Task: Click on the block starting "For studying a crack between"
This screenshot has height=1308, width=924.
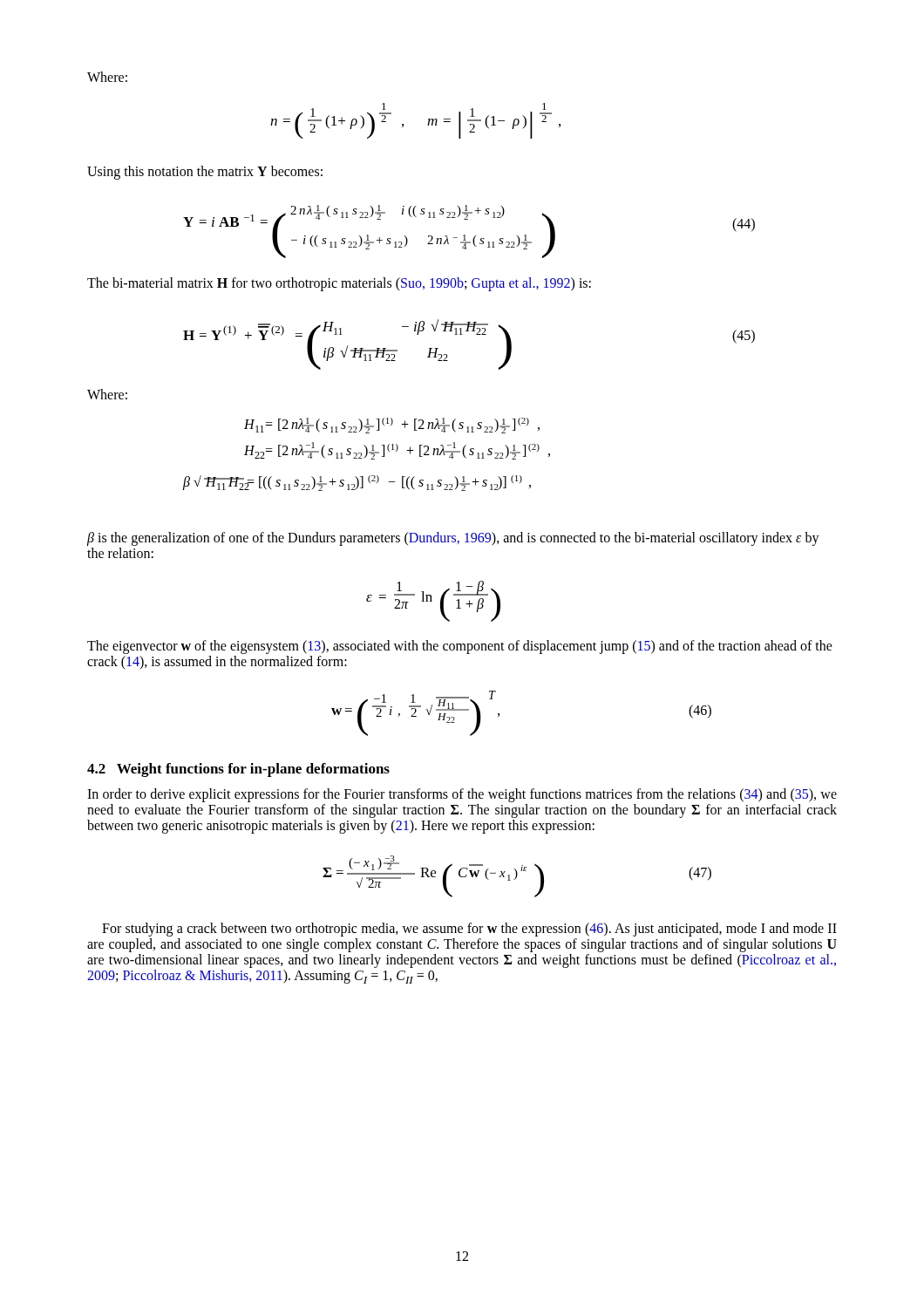Action: pyautogui.click(x=462, y=954)
